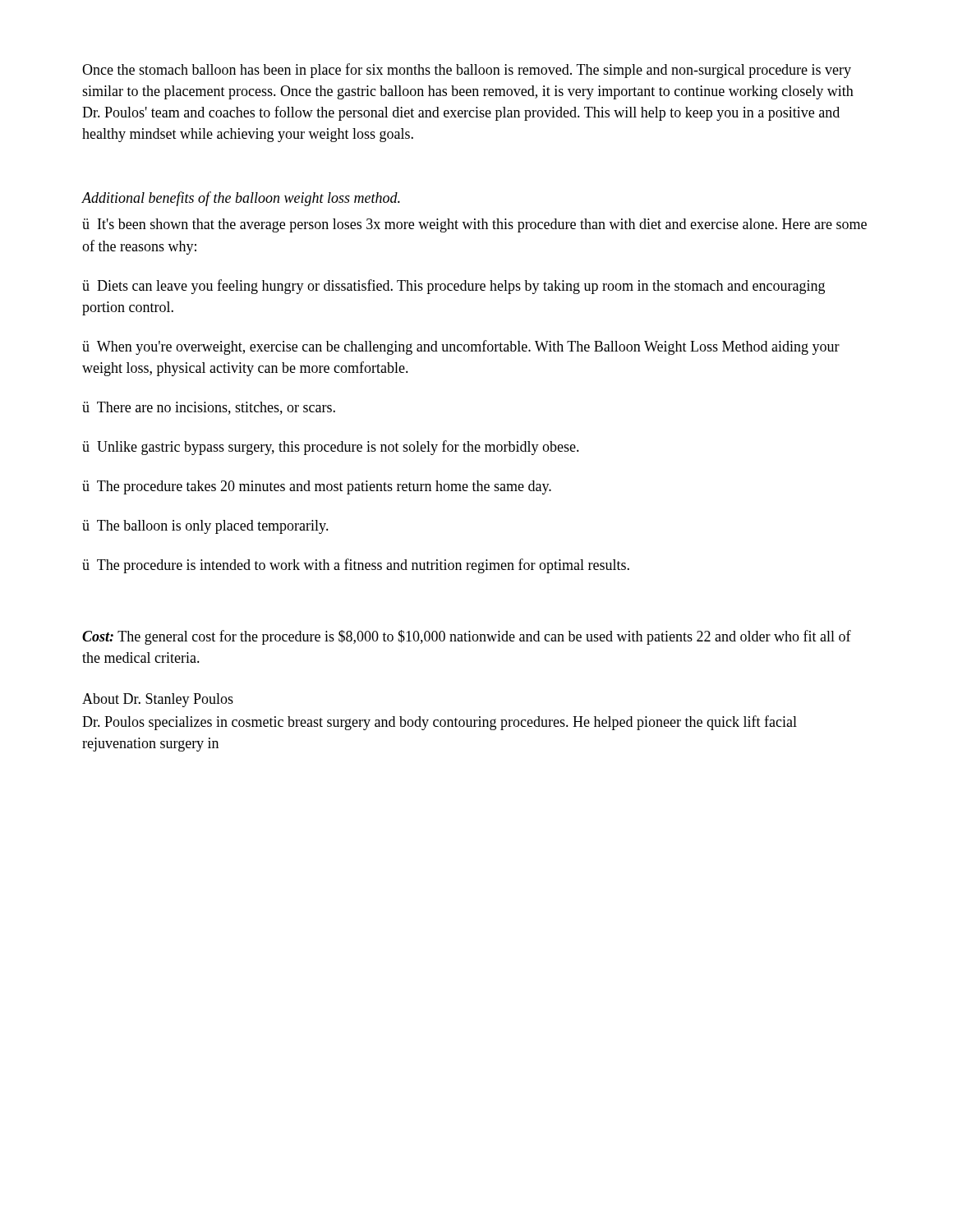Image resolution: width=953 pixels, height=1232 pixels.
Task: Where is the section header that starts "Additional benefits of the balloon weight"?
Action: click(242, 198)
